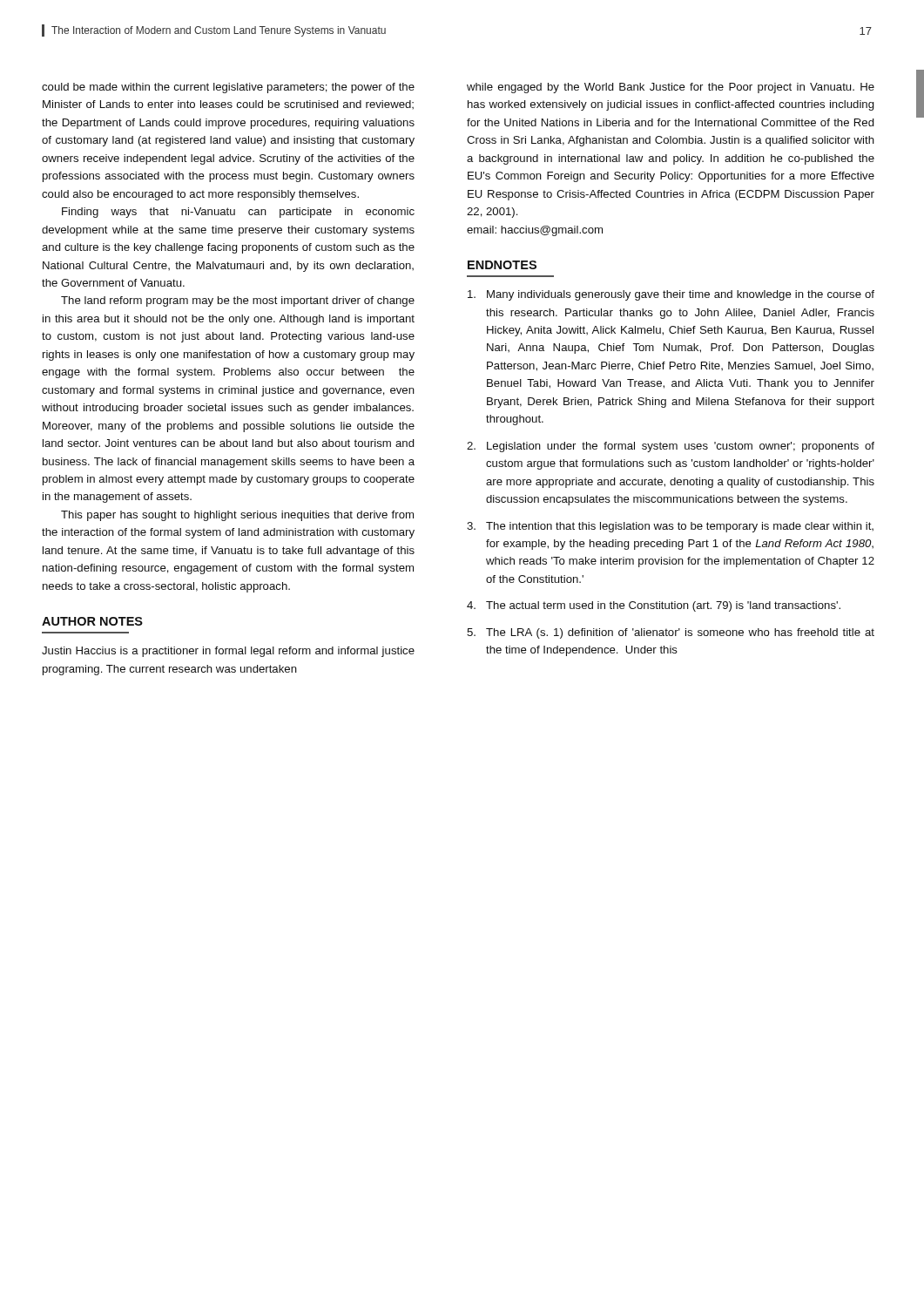
Task: Find the region starting "Many individuals generously gave their time and"
Action: (x=671, y=357)
